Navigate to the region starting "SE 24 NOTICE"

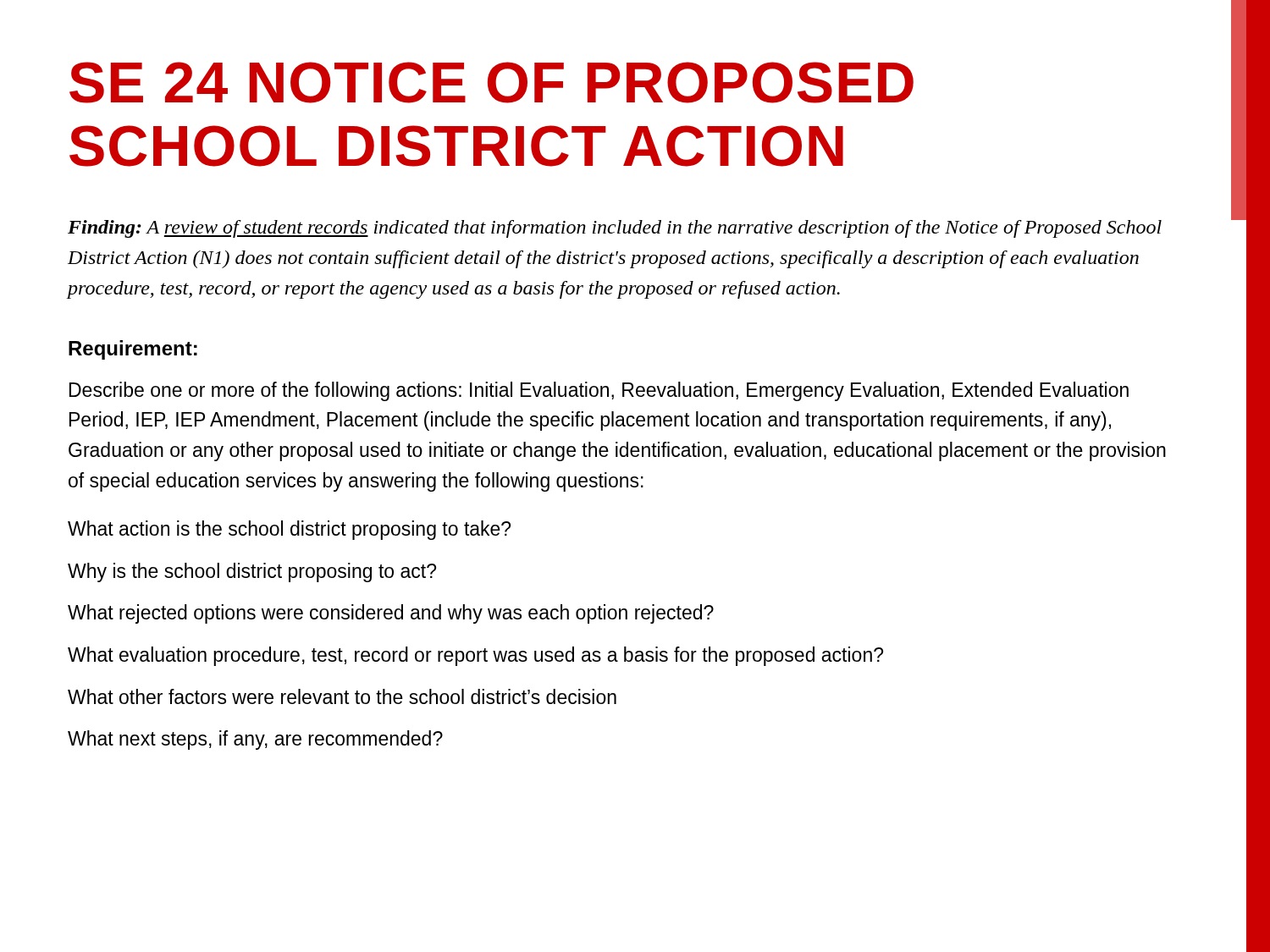tap(626, 114)
